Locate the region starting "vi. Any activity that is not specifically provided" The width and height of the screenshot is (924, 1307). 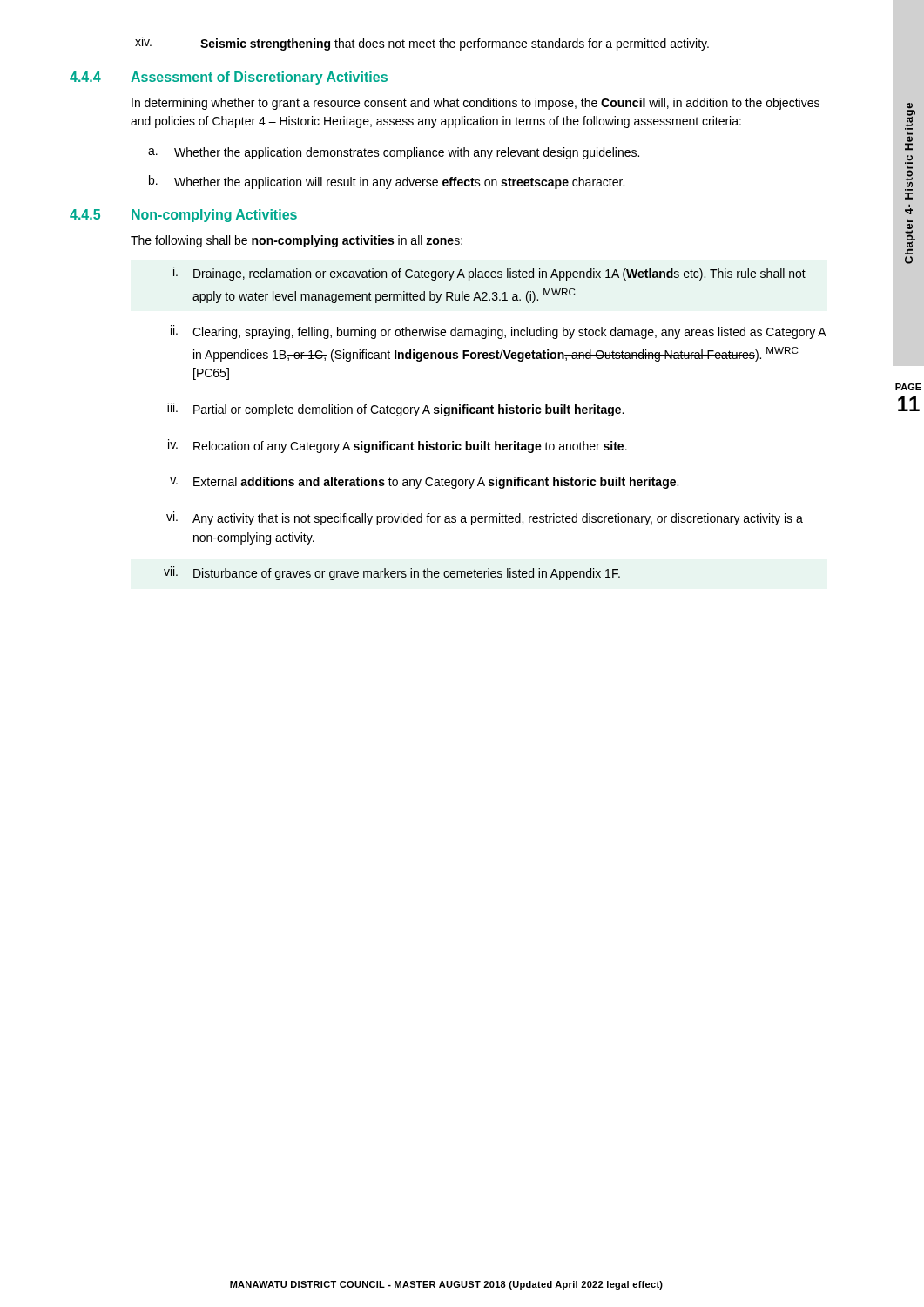[x=479, y=529]
